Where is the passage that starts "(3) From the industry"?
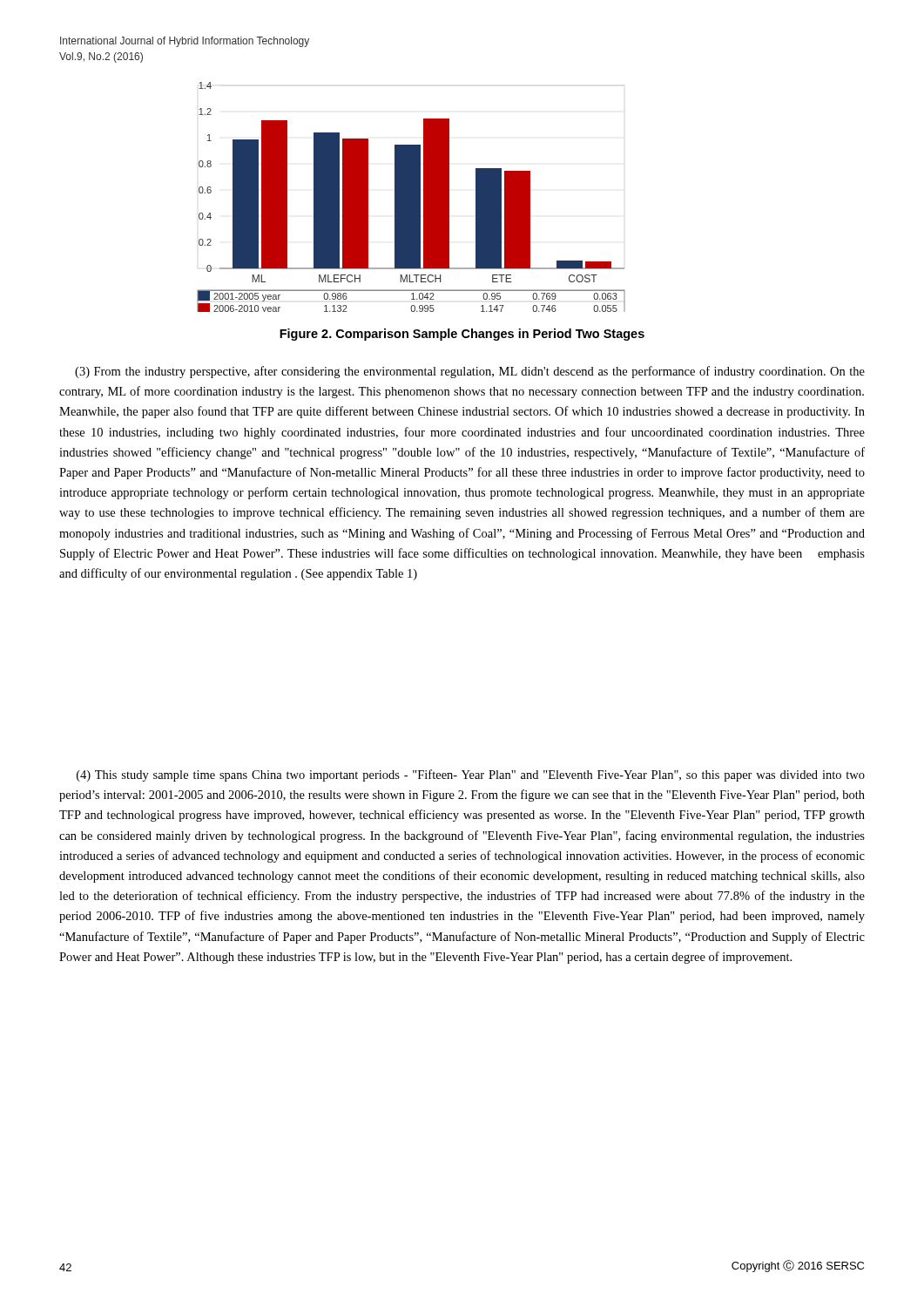 point(462,472)
